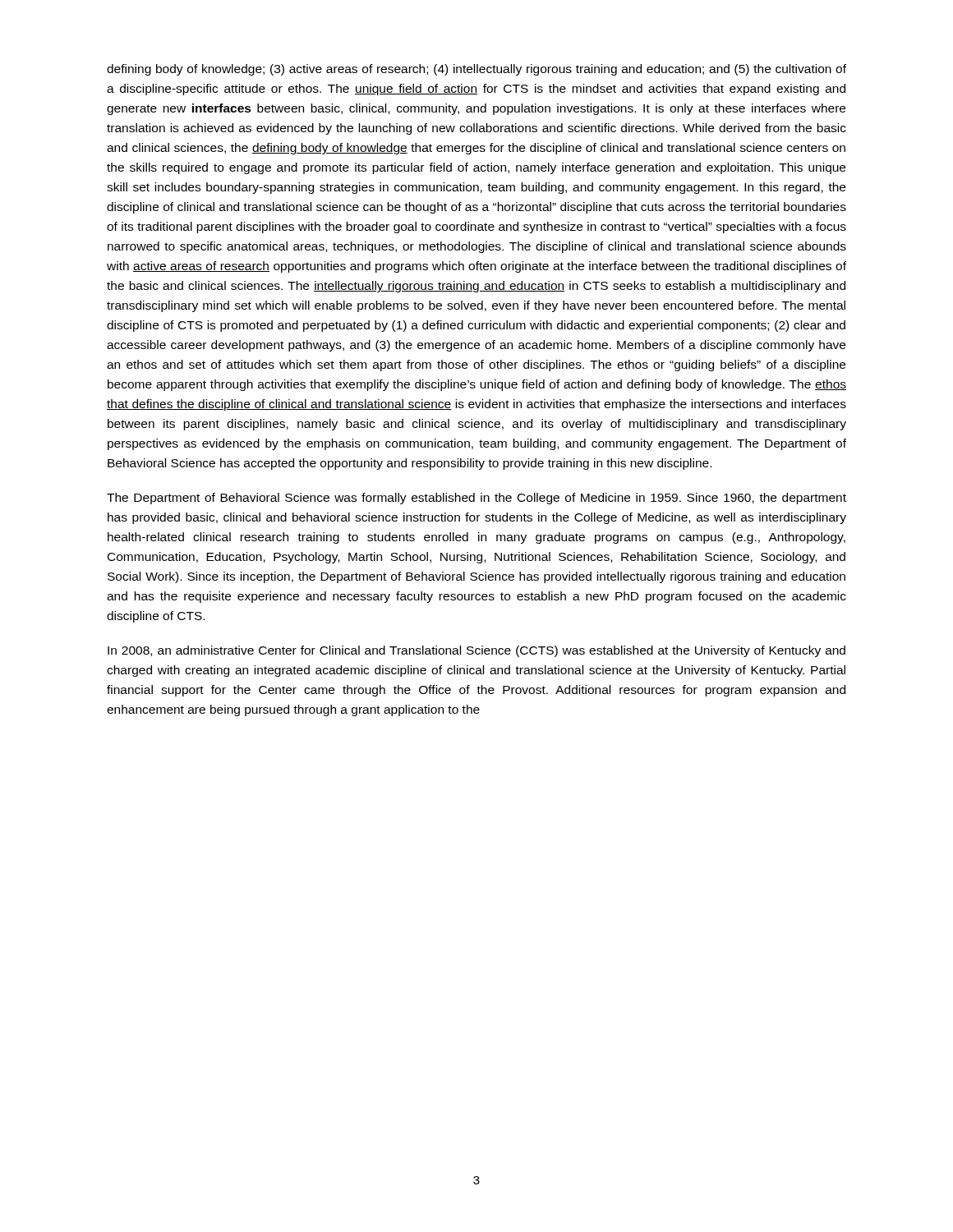Image resolution: width=953 pixels, height=1232 pixels.
Task: Click the passage that begins "defining body of knowledge; (3) active"
Action: [x=476, y=266]
